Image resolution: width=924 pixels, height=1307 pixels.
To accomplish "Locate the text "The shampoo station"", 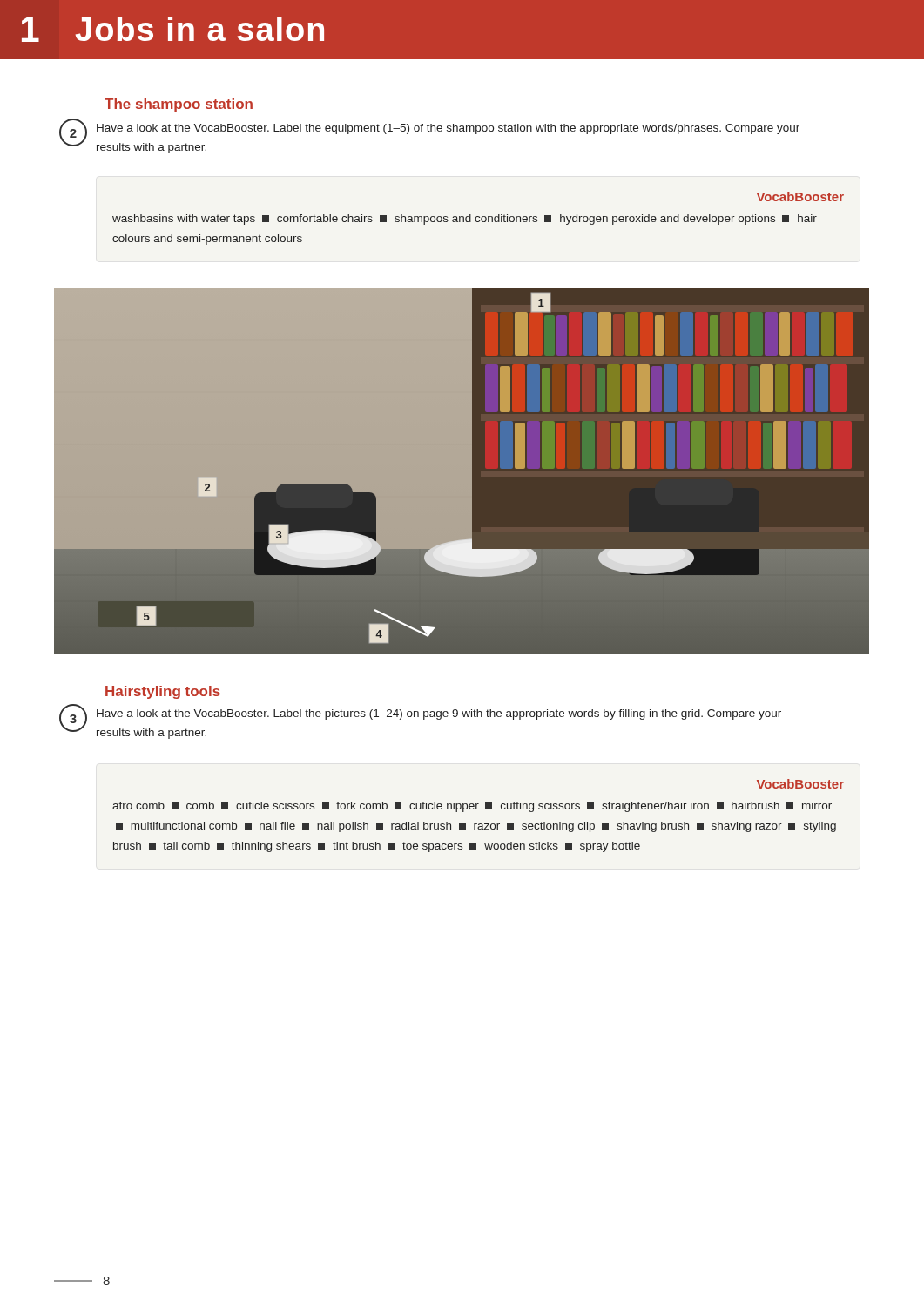I will point(179,104).
